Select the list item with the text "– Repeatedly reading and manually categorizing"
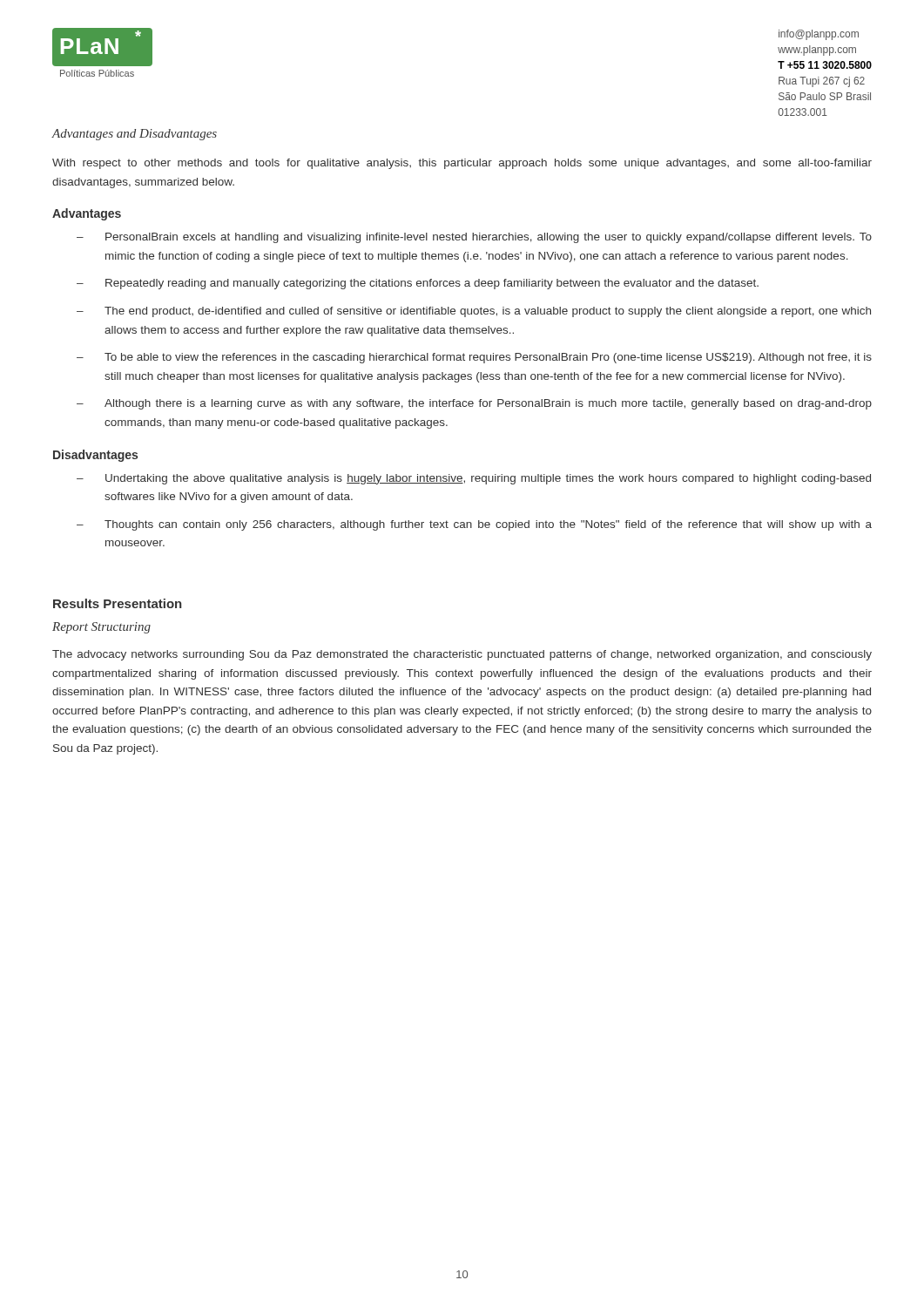Viewport: 924px width, 1307px height. 462,283
